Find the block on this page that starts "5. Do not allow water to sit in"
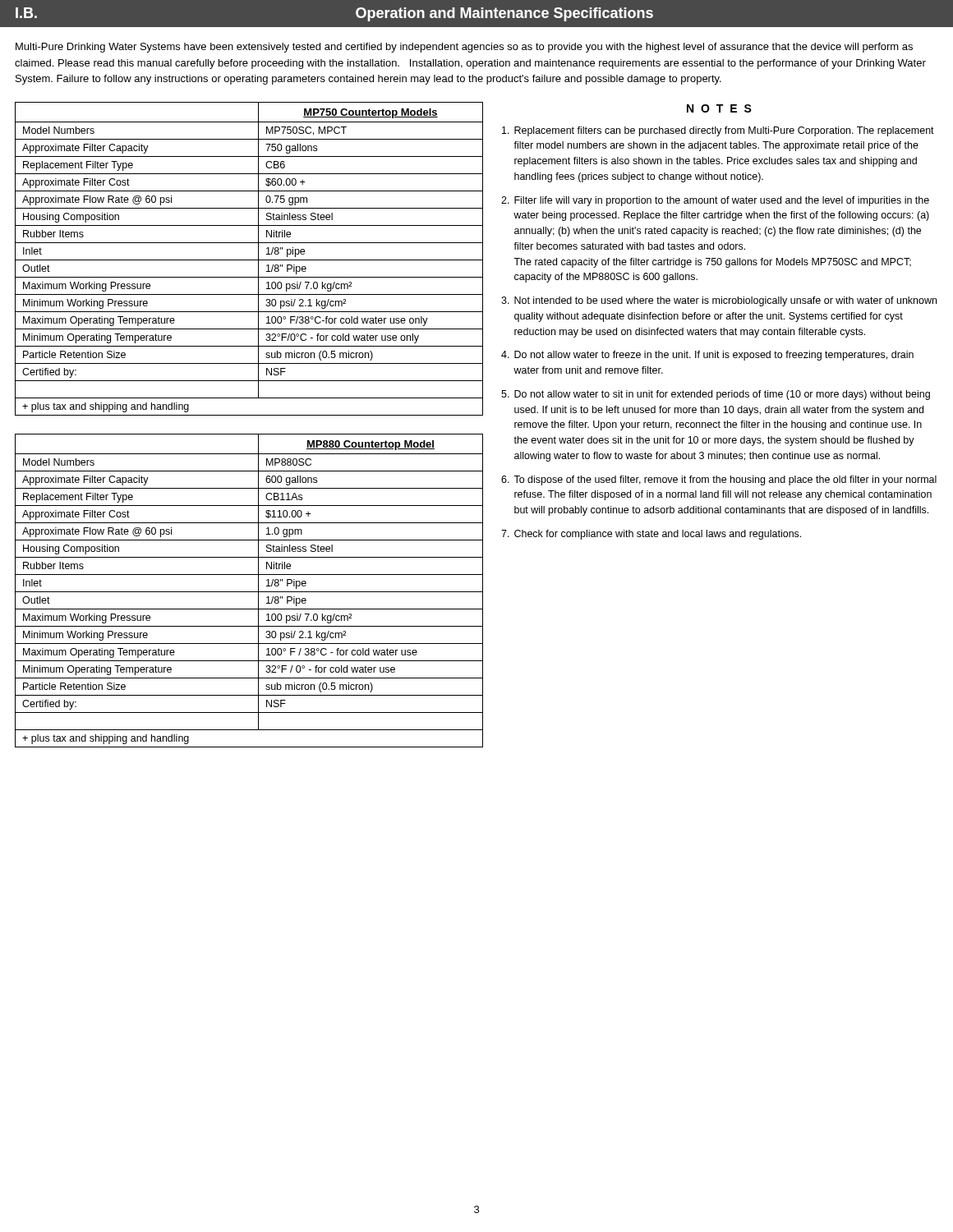Viewport: 953px width, 1232px height. tap(720, 425)
